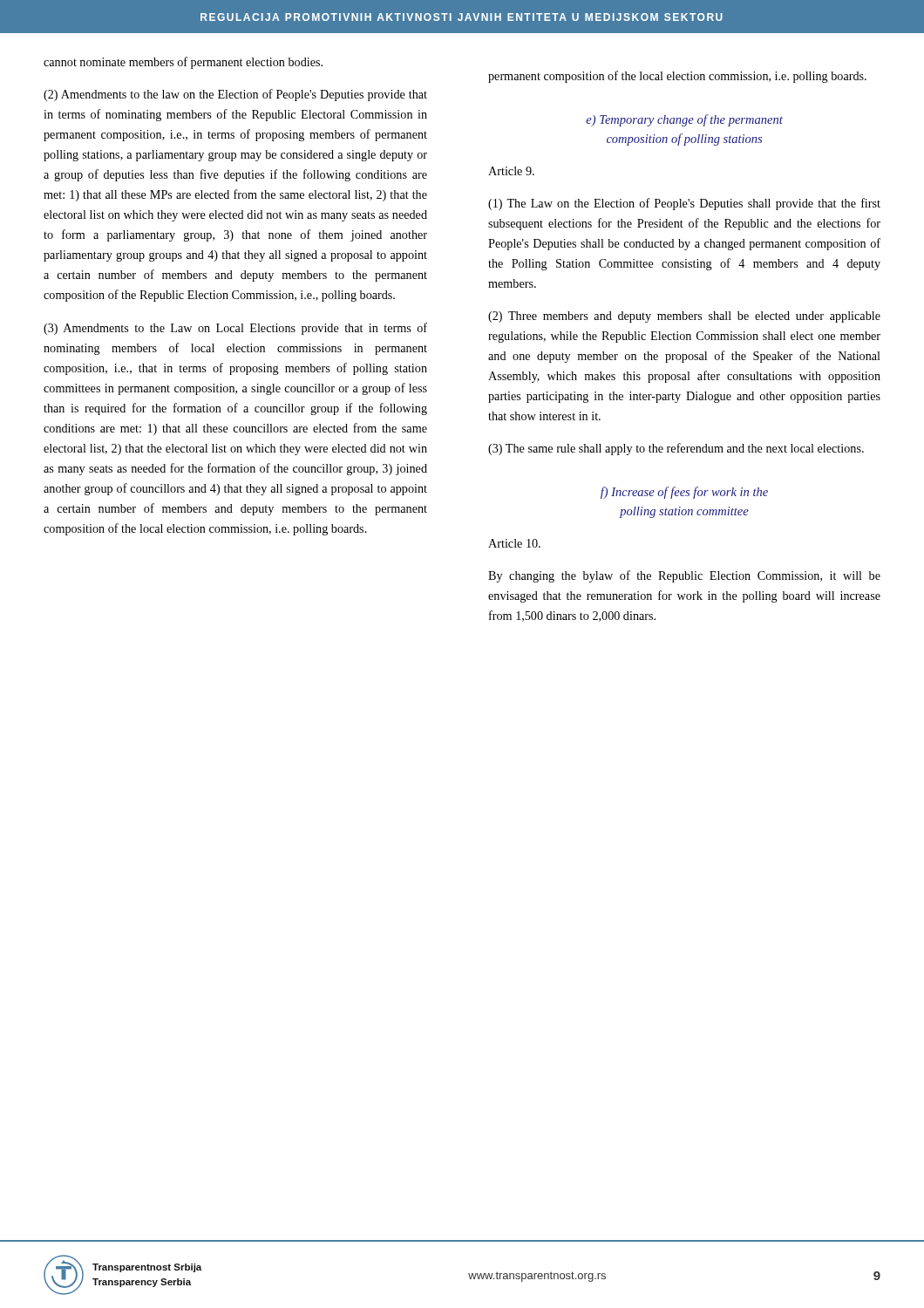Click on the text block that says "permanent composition of the local election commission, i.e."
The width and height of the screenshot is (924, 1308).
click(x=684, y=76)
